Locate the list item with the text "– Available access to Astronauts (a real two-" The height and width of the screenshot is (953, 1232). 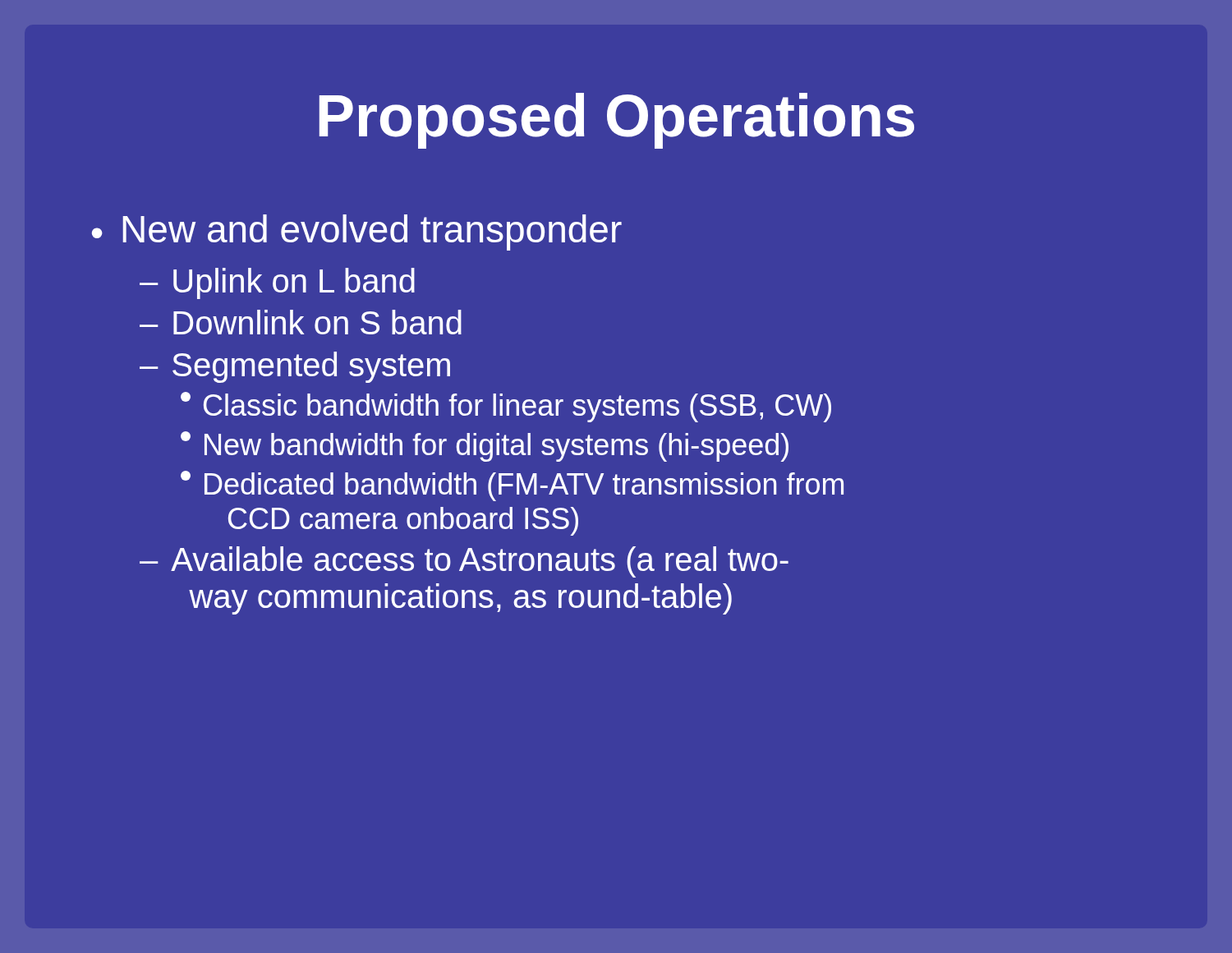[x=465, y=578]
